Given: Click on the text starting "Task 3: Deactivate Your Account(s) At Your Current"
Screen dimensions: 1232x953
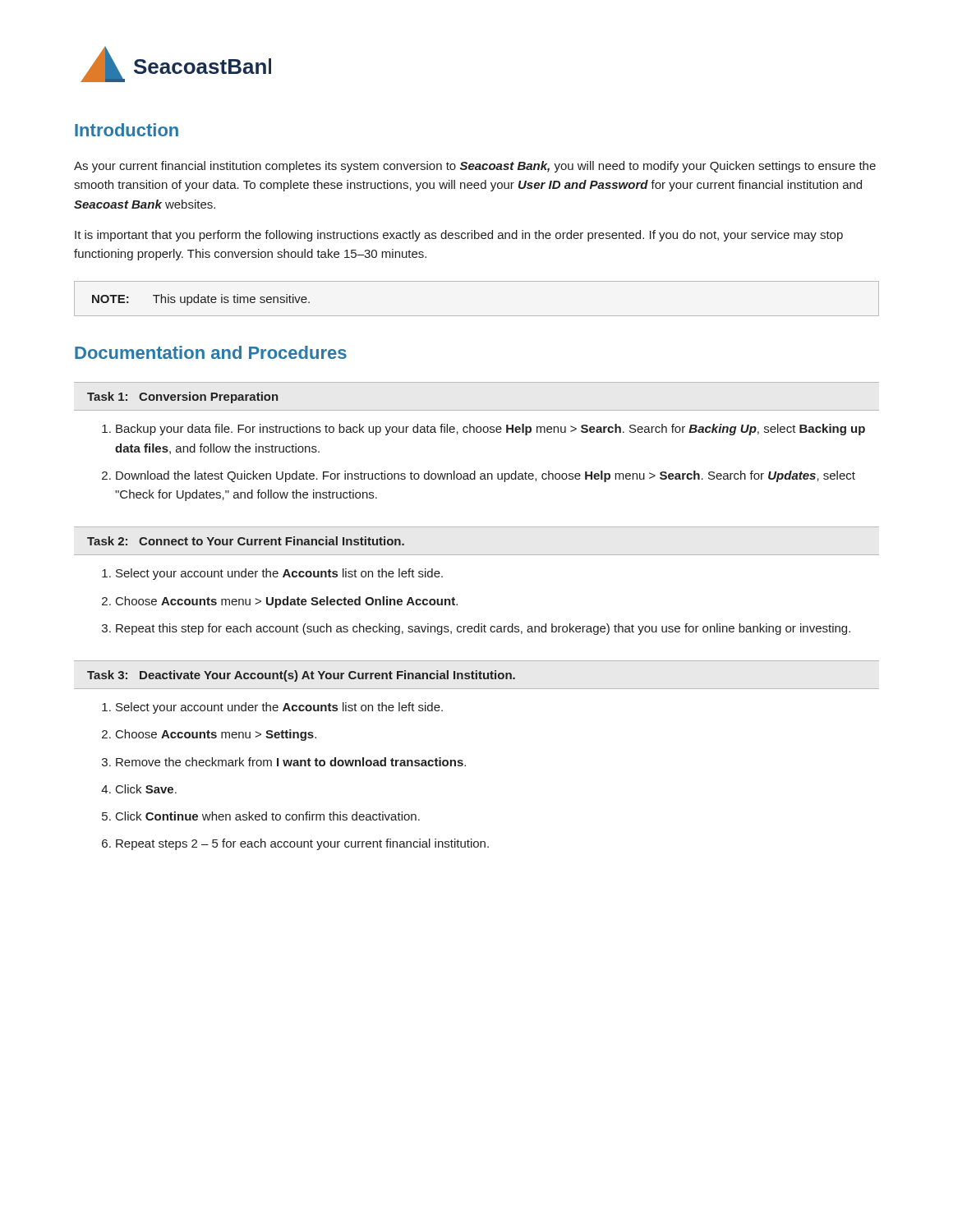Looking at the screenshot, I should (301, 675).
